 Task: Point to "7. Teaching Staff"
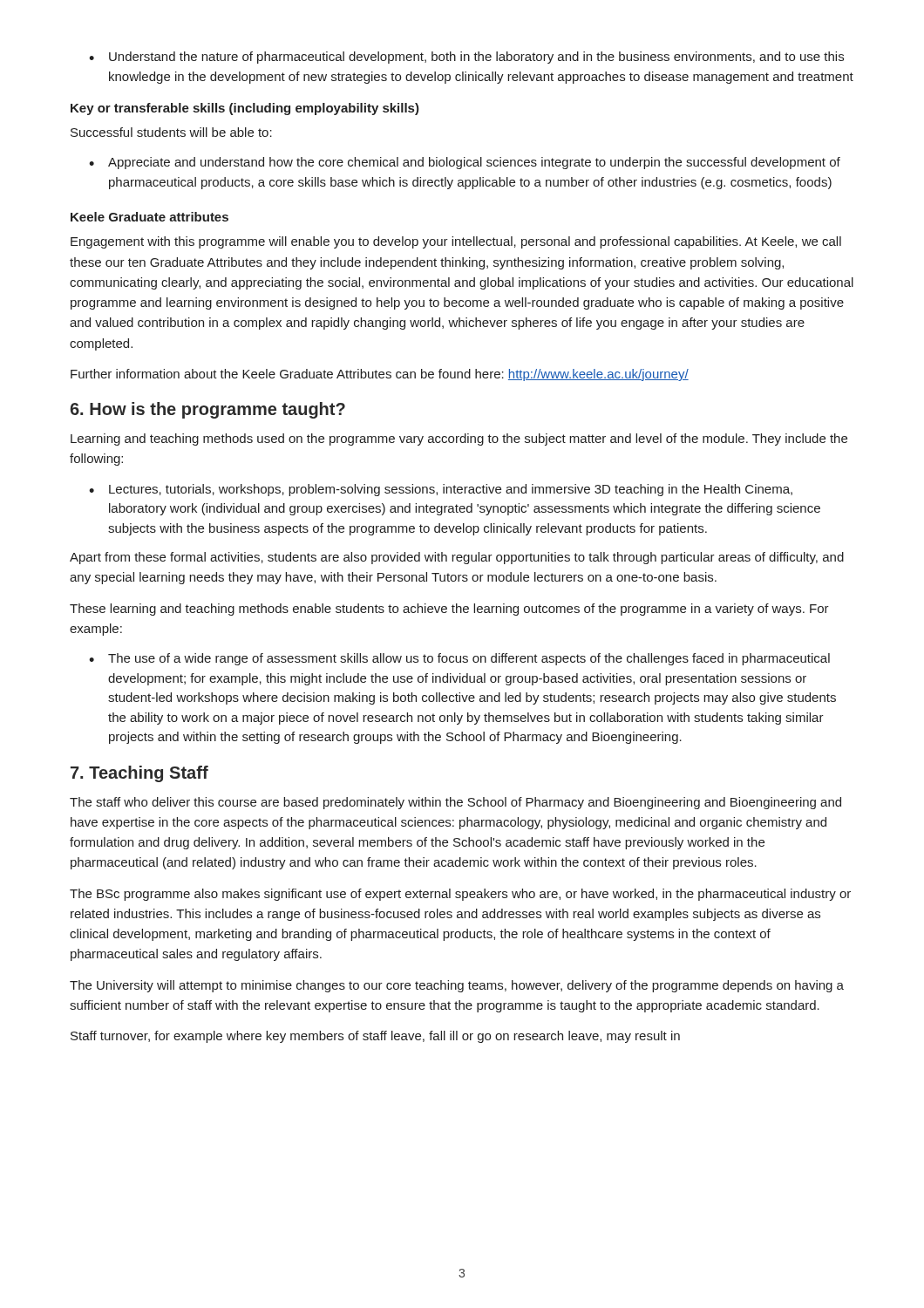139,774
